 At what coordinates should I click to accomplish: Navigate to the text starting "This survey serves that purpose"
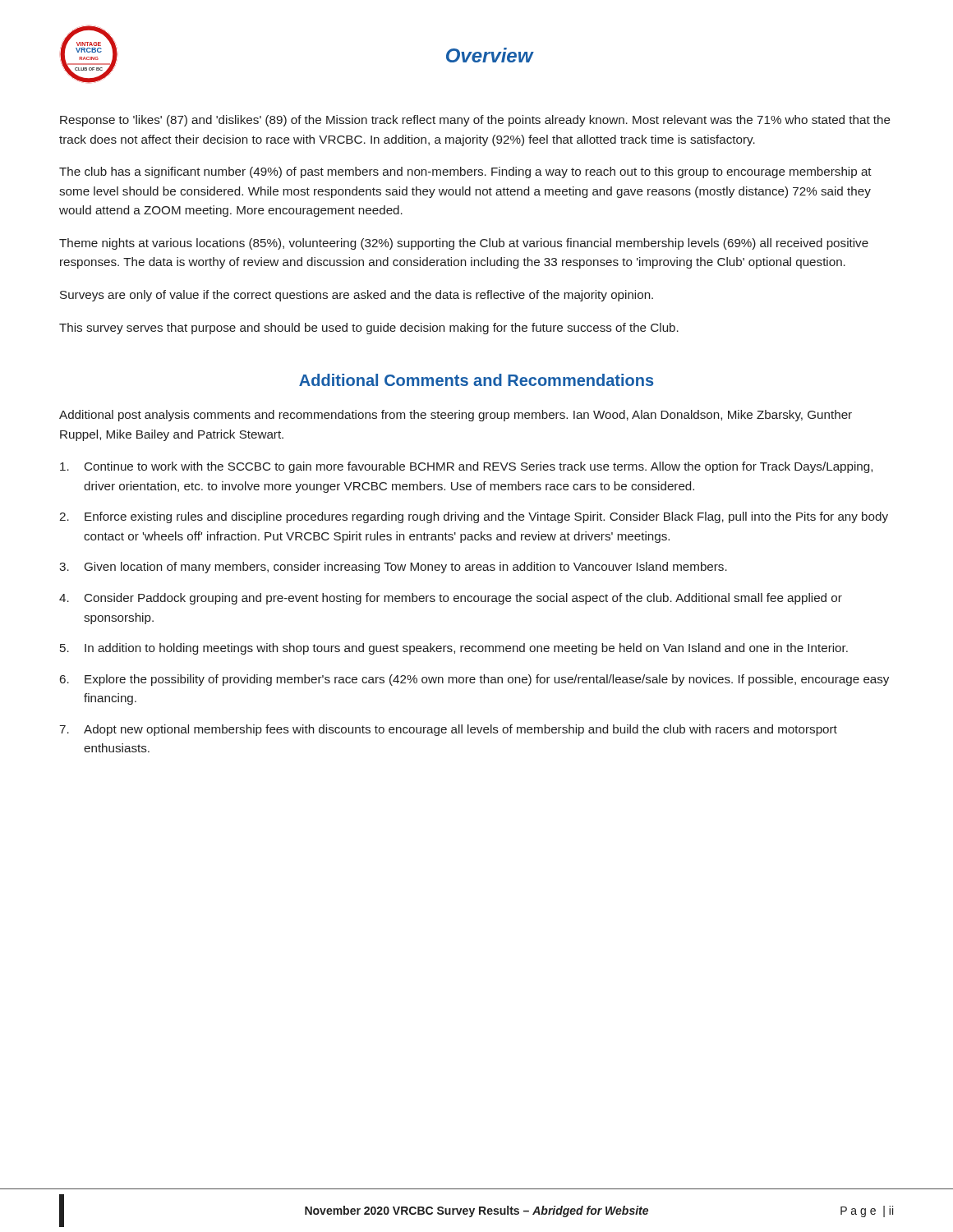pyautogui.click(x=369, y=327)
